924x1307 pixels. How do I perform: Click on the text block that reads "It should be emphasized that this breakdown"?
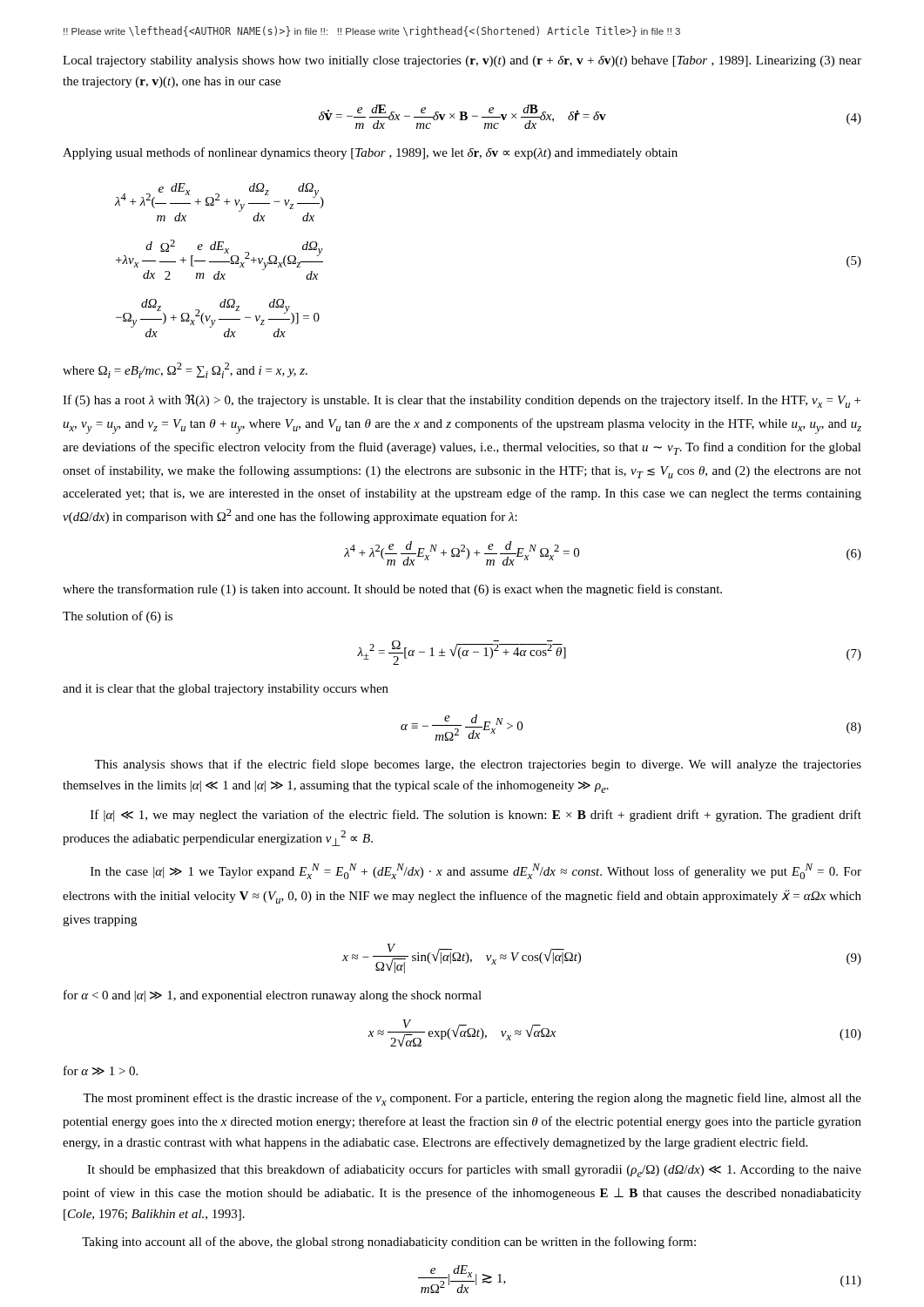click(462, 1192)
